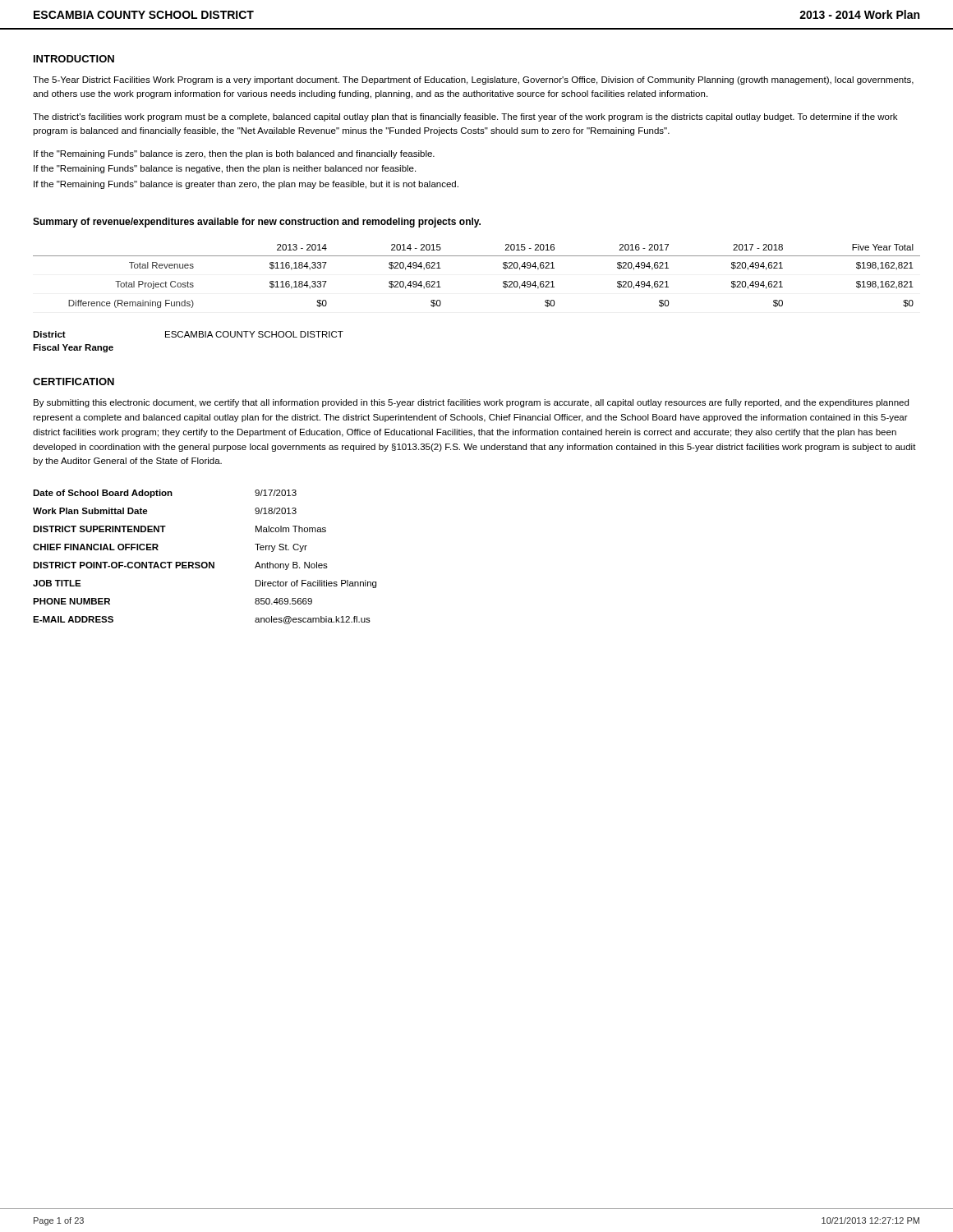
Task: Find the passage starting "Summary of revenue/expenditures available for new"
Action: pyautogui.click(x=257, y=222)
